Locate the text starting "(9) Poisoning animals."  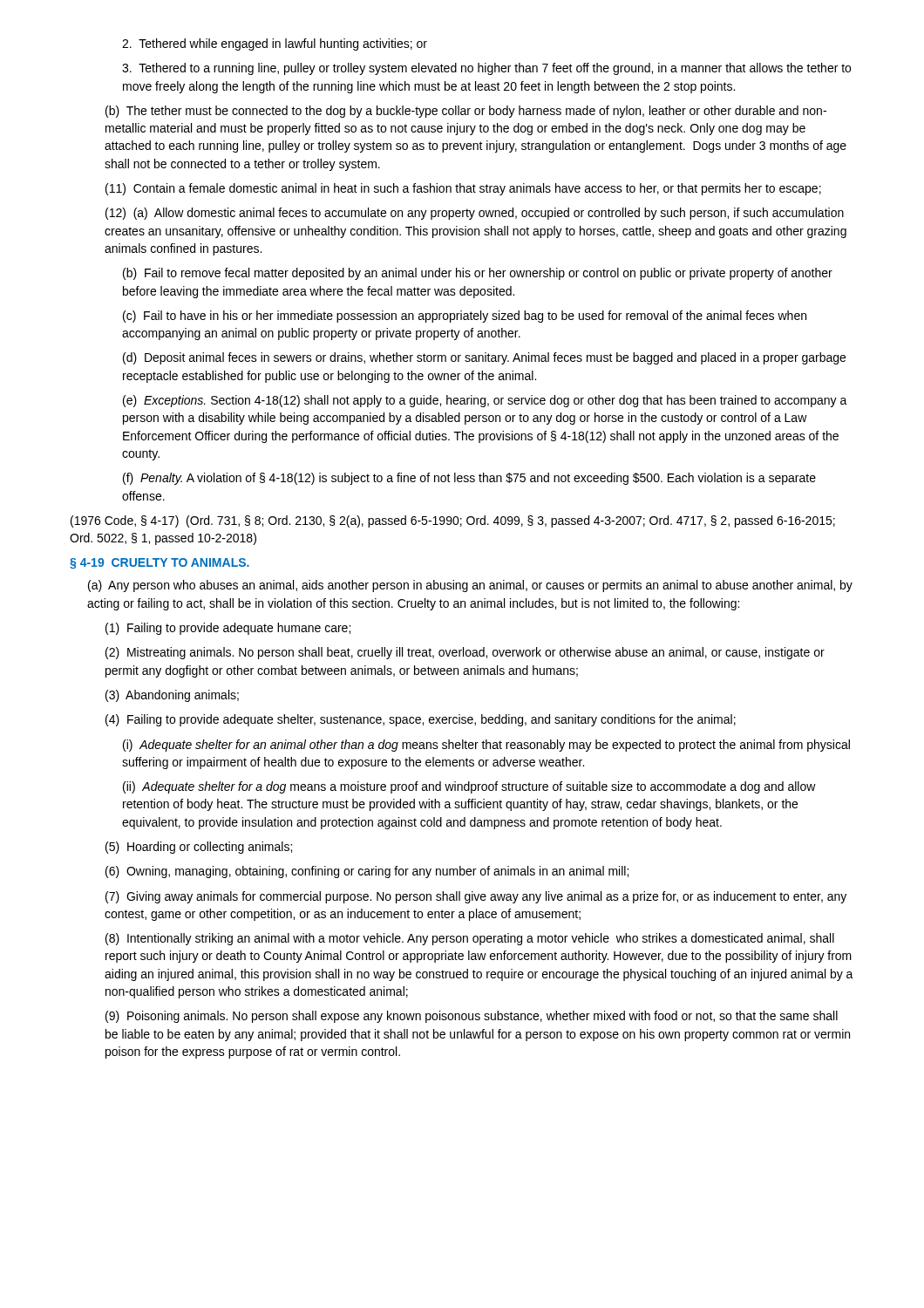[x=479, y=1034]
